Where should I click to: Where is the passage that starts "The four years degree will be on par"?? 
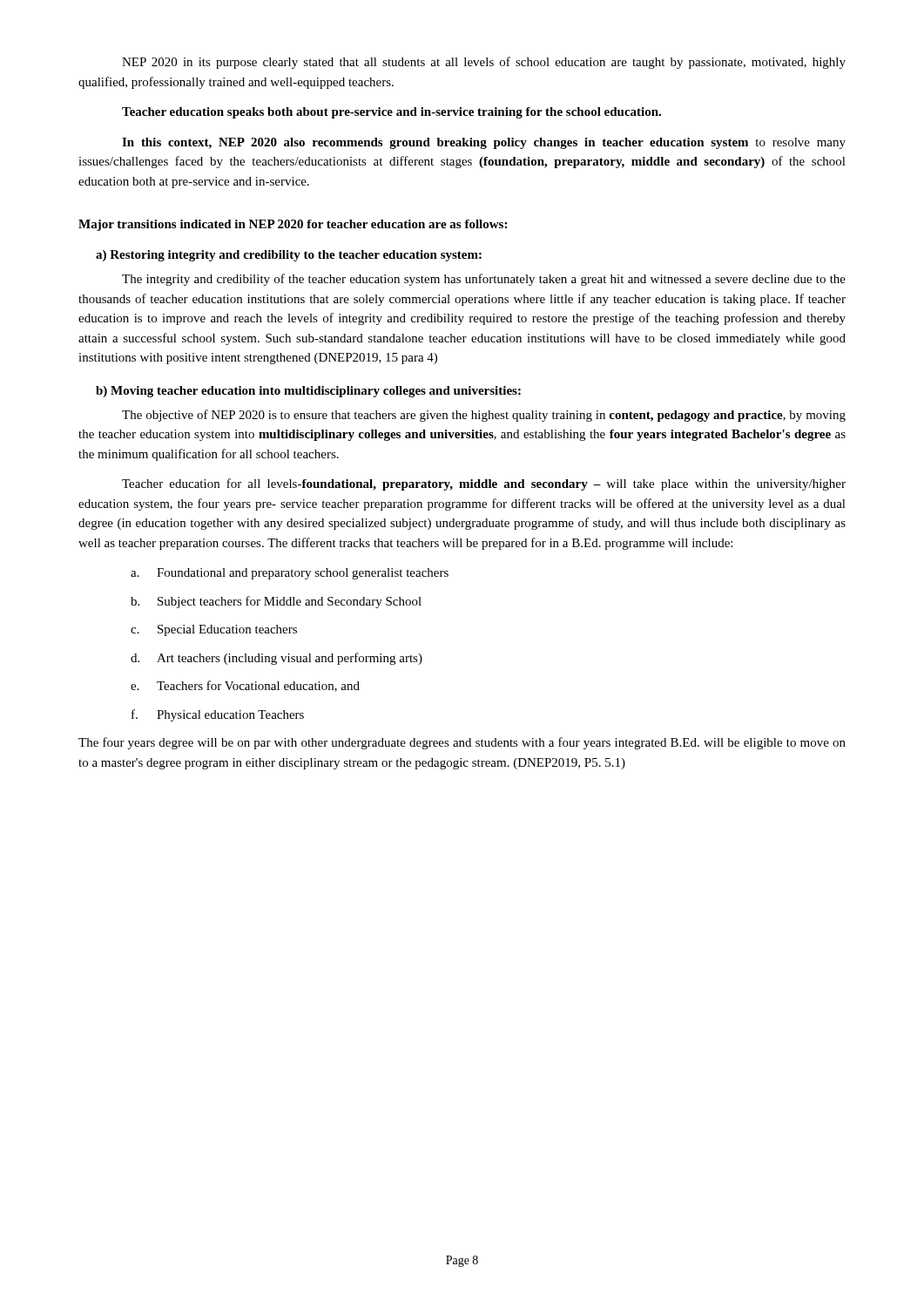point(462,752)
